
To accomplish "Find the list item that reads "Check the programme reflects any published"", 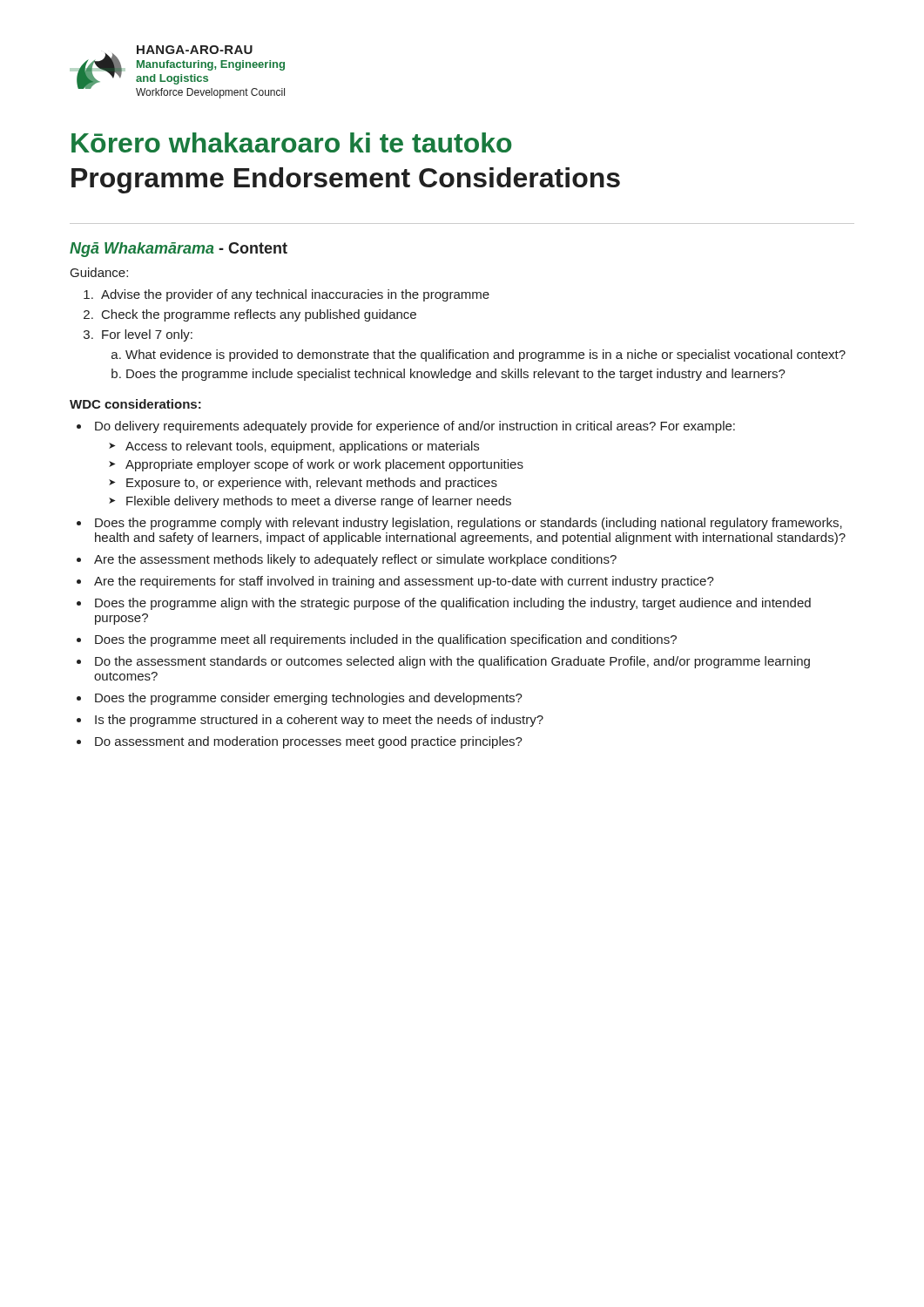I will pyautogui.click(x=259, y=314).
